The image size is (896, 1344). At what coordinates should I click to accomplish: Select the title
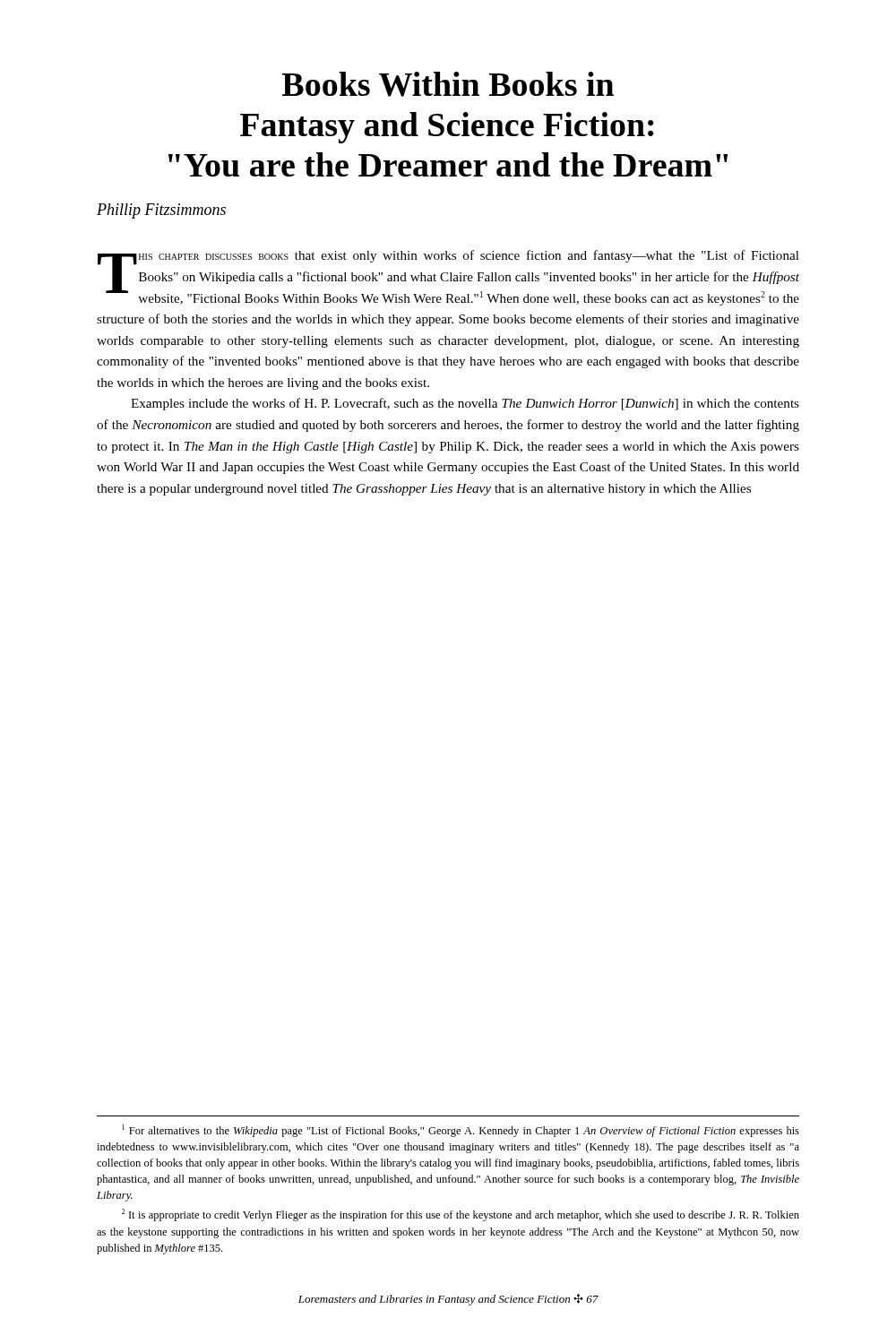click(448, 125)
